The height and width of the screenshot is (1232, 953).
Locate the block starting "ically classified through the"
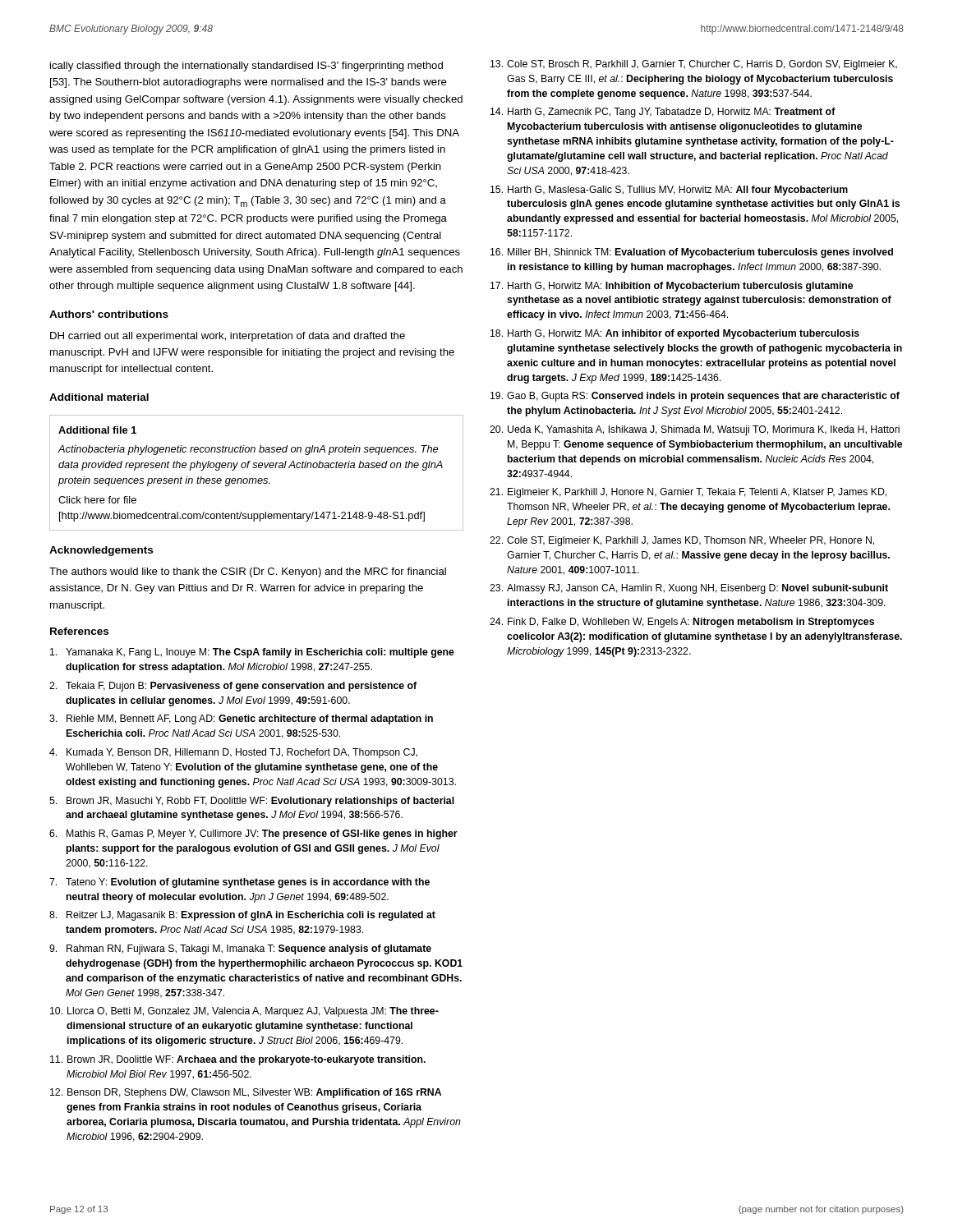(x=256, y=176)
